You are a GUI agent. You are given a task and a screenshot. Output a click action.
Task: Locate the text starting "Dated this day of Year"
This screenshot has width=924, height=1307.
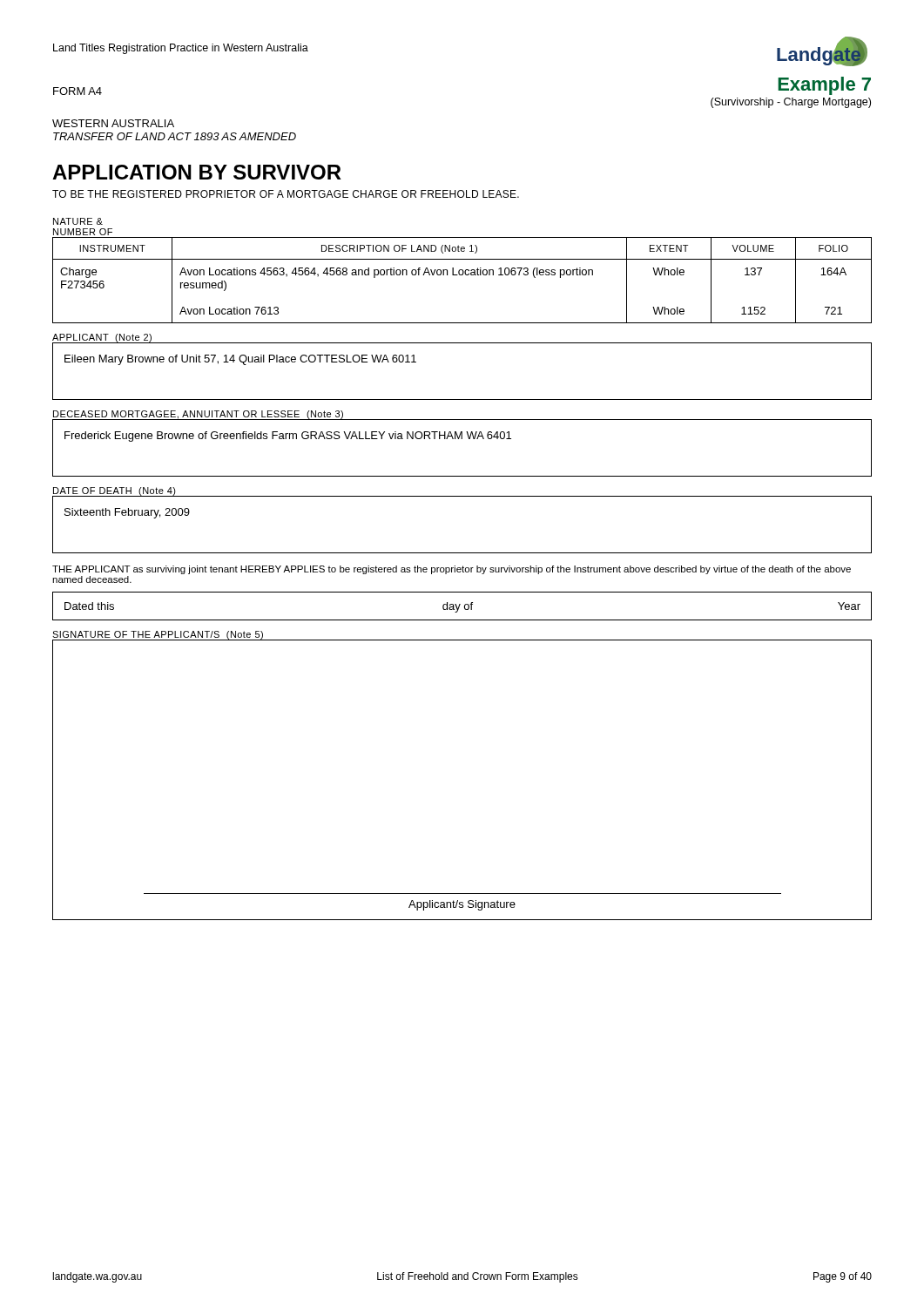point(462,606)
